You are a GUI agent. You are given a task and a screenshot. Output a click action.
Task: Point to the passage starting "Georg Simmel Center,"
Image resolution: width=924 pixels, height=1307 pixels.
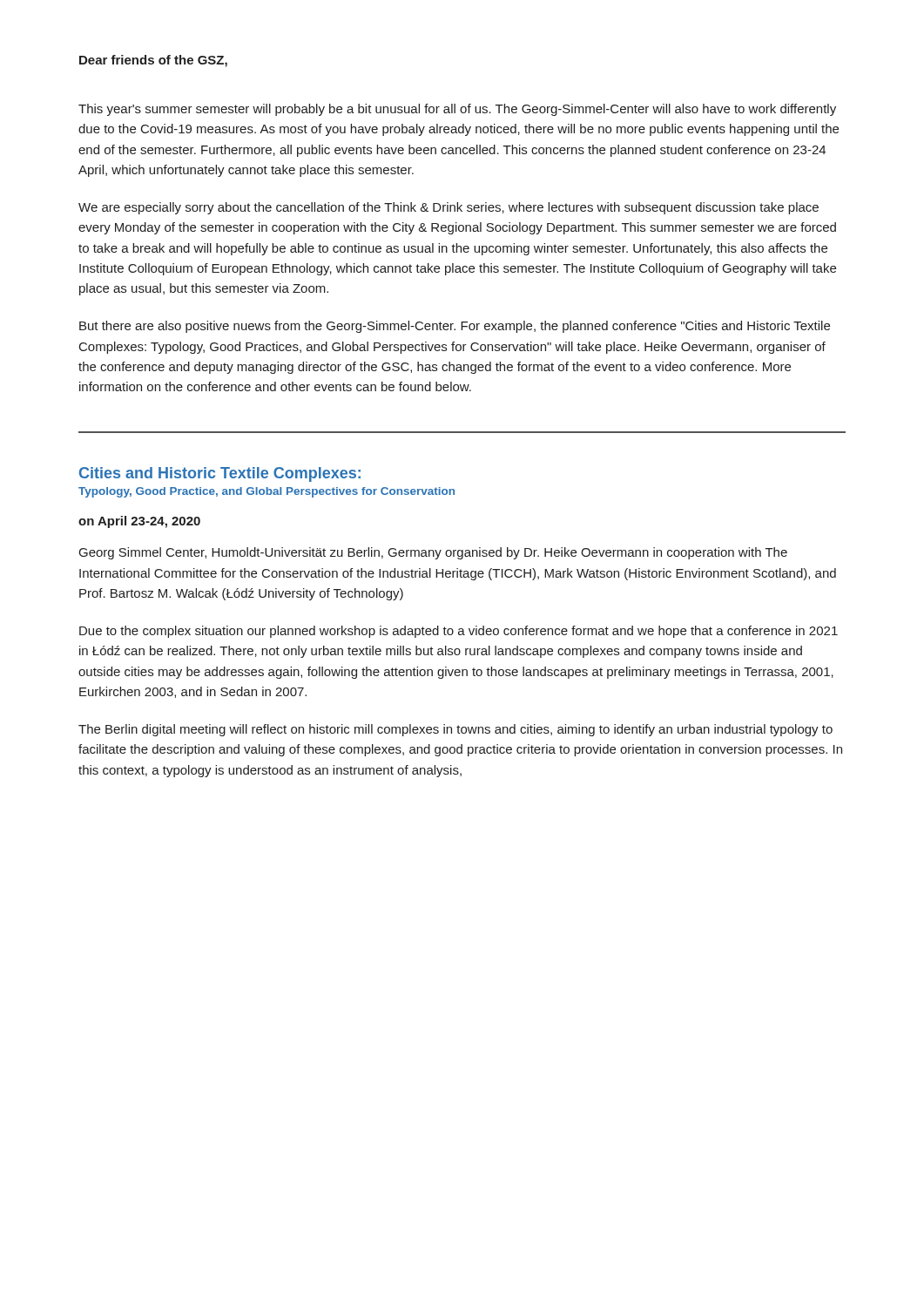[x=457, y=572]
